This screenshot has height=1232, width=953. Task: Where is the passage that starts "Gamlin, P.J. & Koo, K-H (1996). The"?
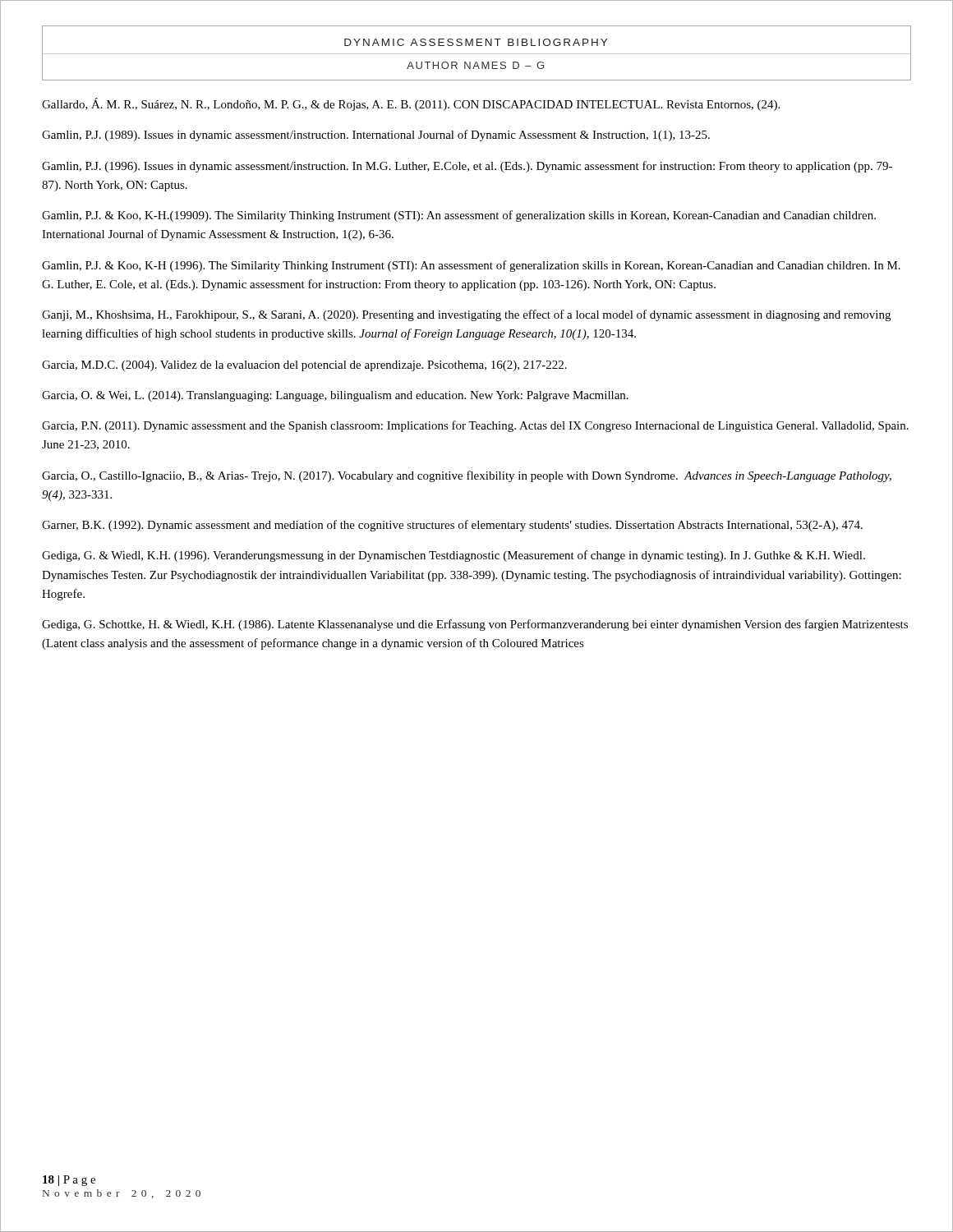click(471, 274)
